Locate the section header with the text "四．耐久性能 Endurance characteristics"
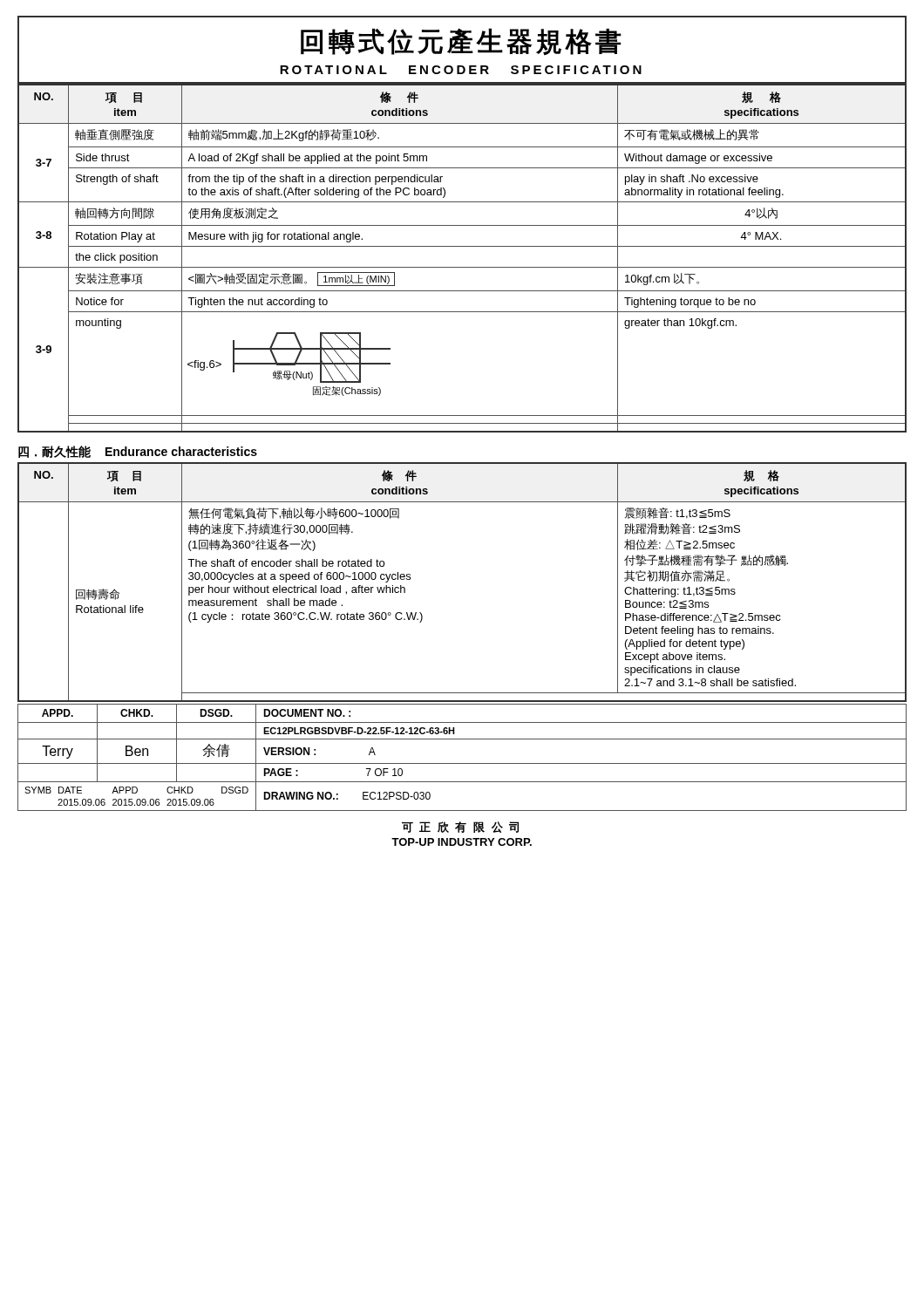This screenshot has height=1308, width=924. pyautogui.click(x=137, y=452)
